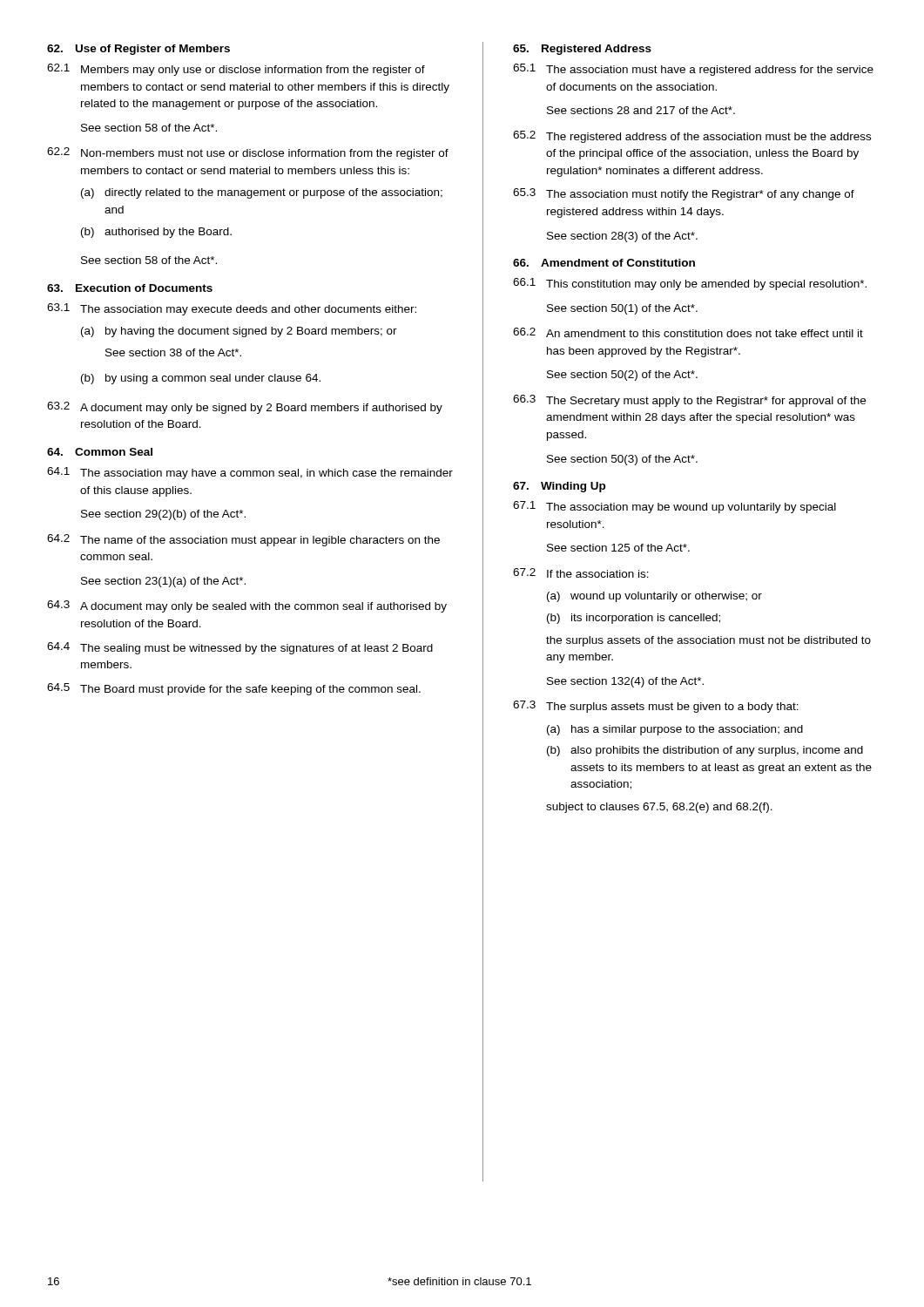Point to "(b) authorised by the Board."
The image size is (924, 1307).
click(x=156, y=233)
